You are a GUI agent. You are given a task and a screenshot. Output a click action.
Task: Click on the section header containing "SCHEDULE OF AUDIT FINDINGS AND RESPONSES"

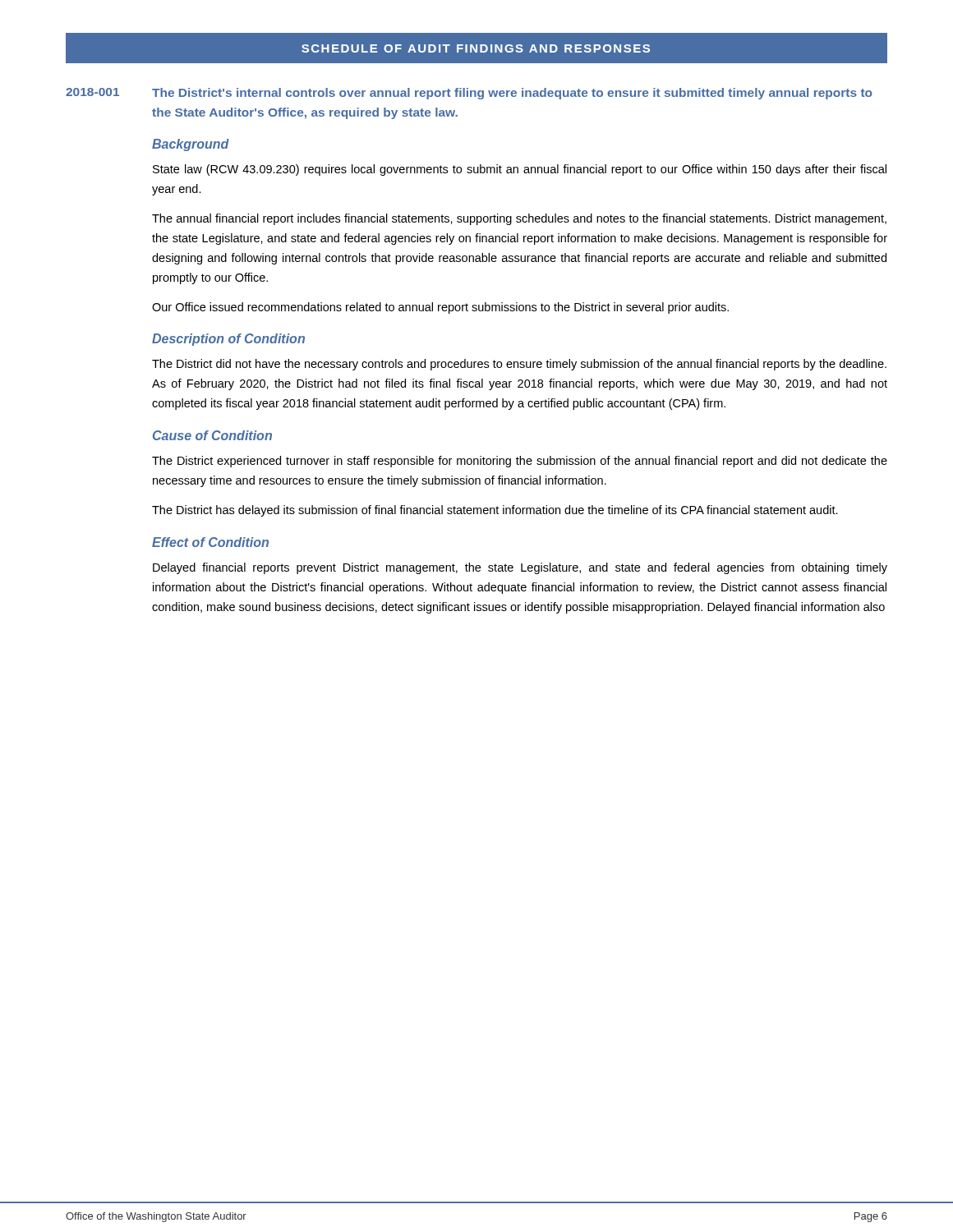click(476, 48)
